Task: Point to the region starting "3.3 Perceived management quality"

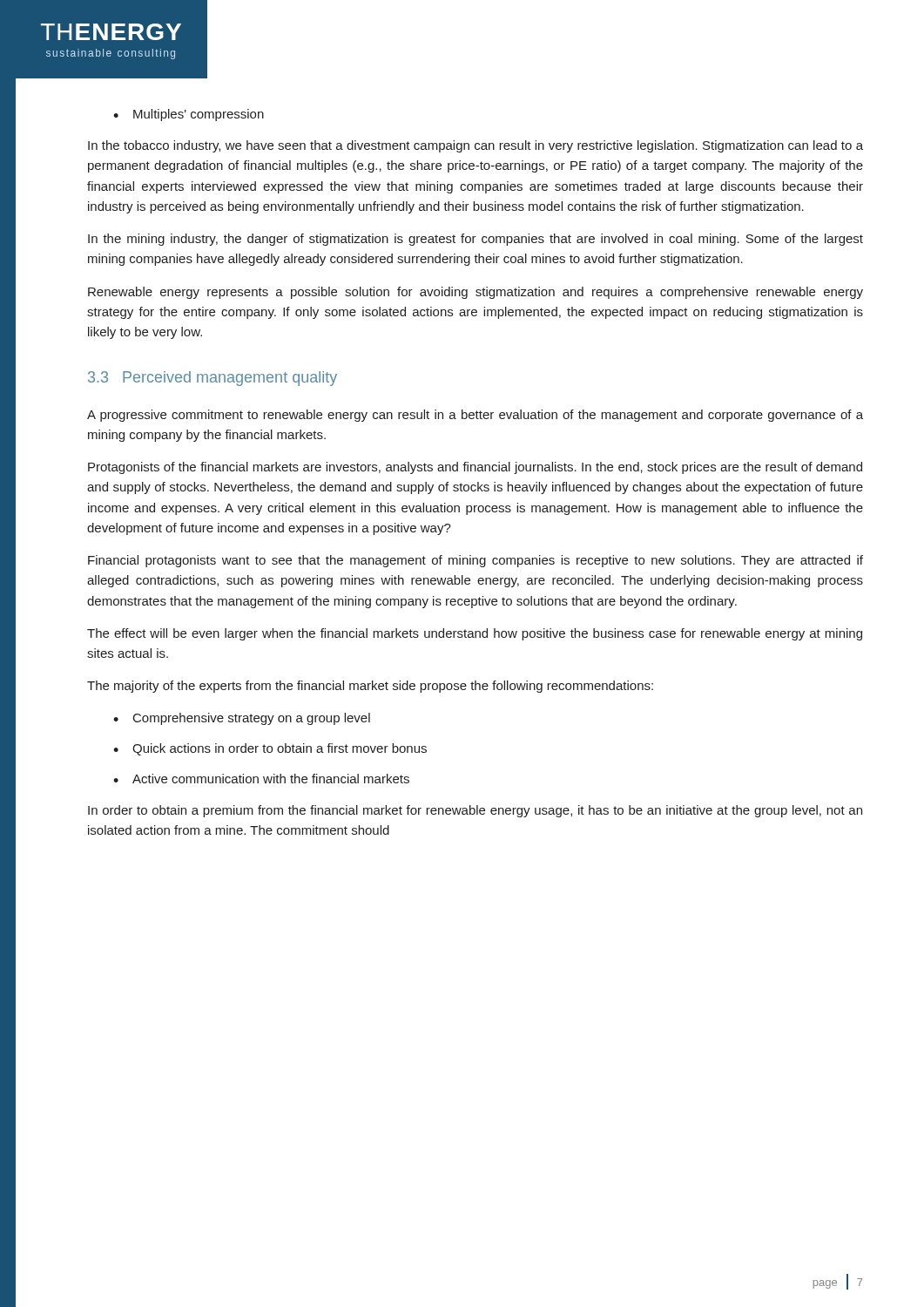Action: pos(212,378)
